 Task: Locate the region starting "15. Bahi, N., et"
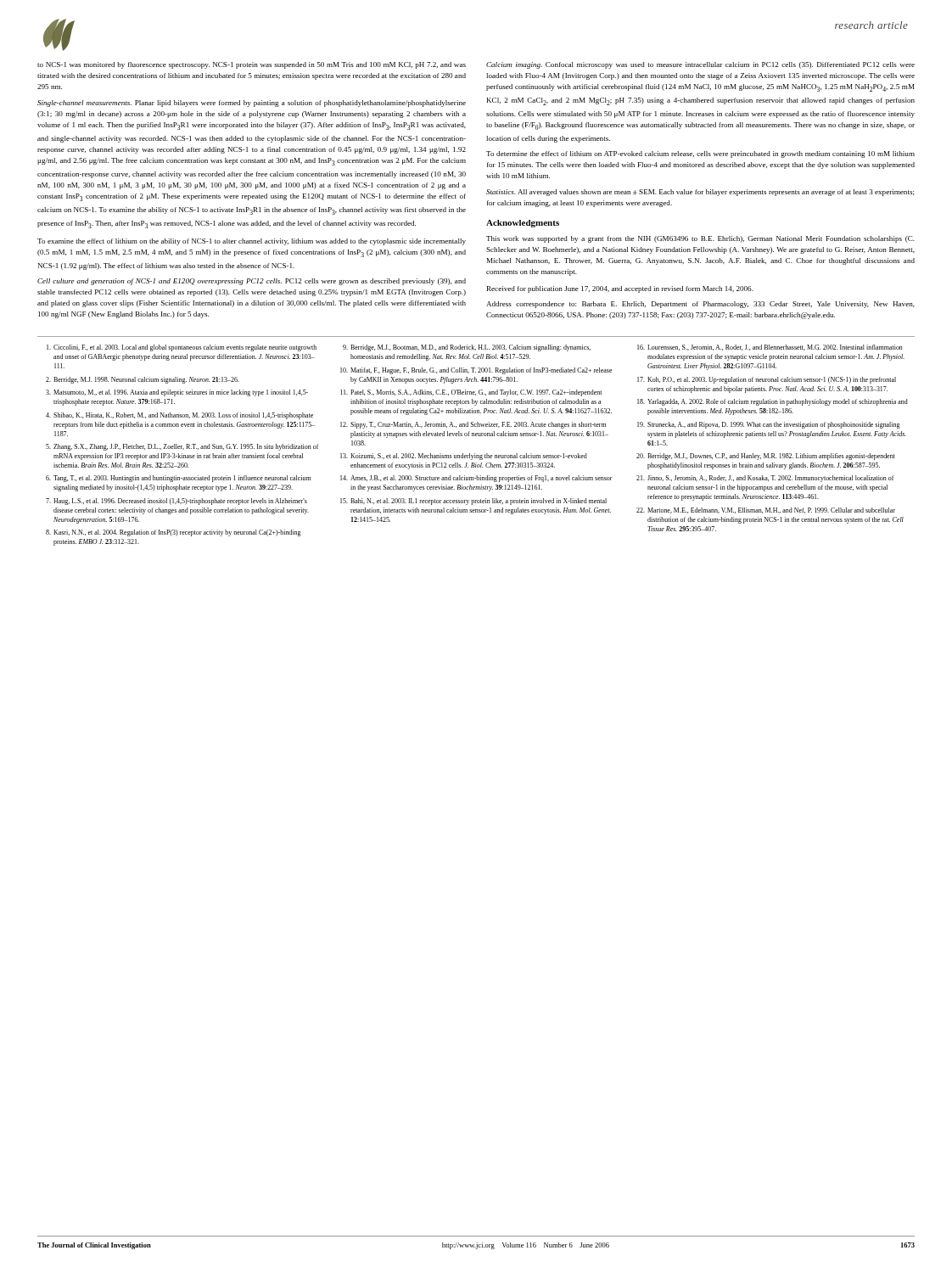tap(476, 511)
